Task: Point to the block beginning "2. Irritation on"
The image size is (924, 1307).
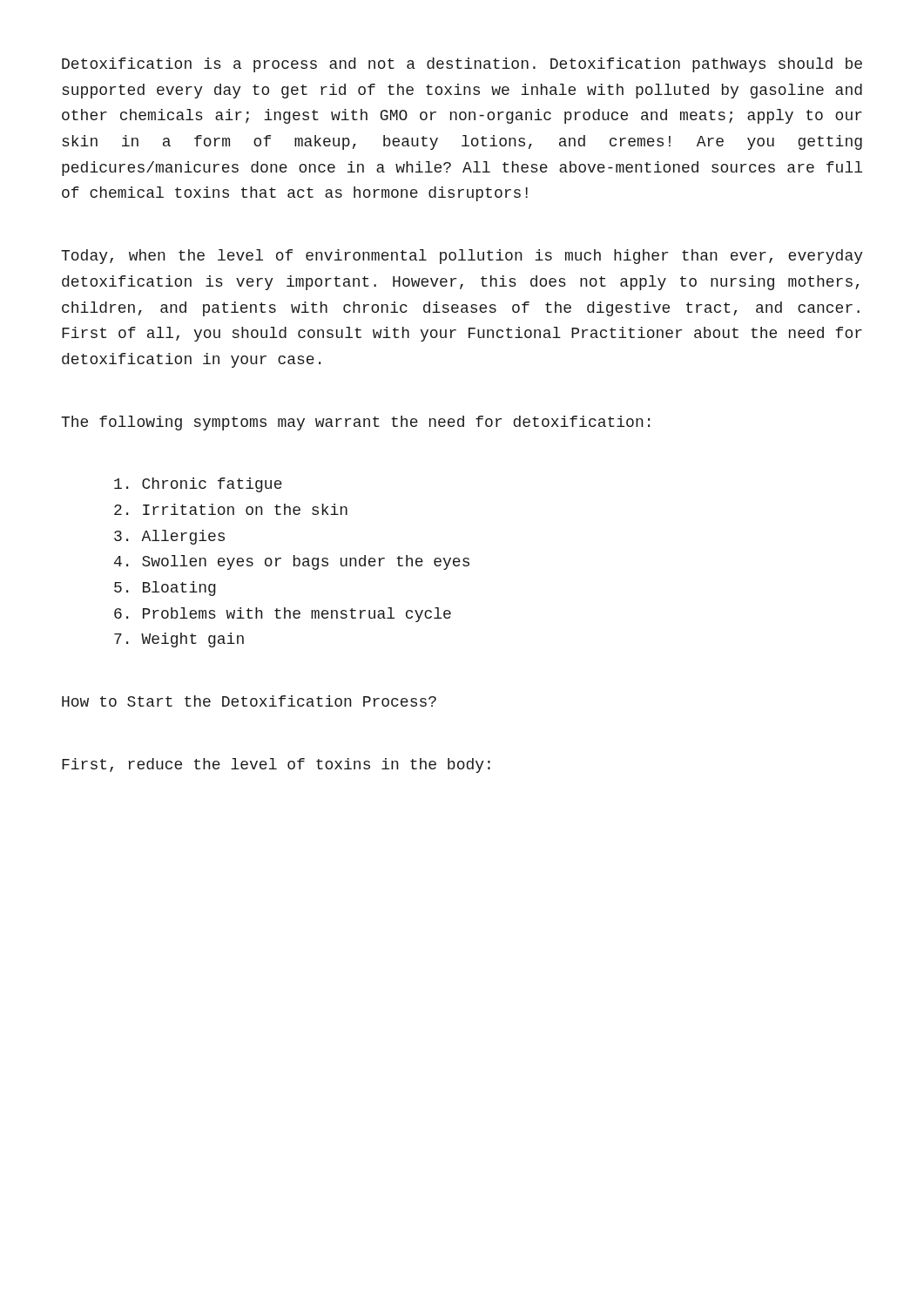Action: click(x=231, y=511)
